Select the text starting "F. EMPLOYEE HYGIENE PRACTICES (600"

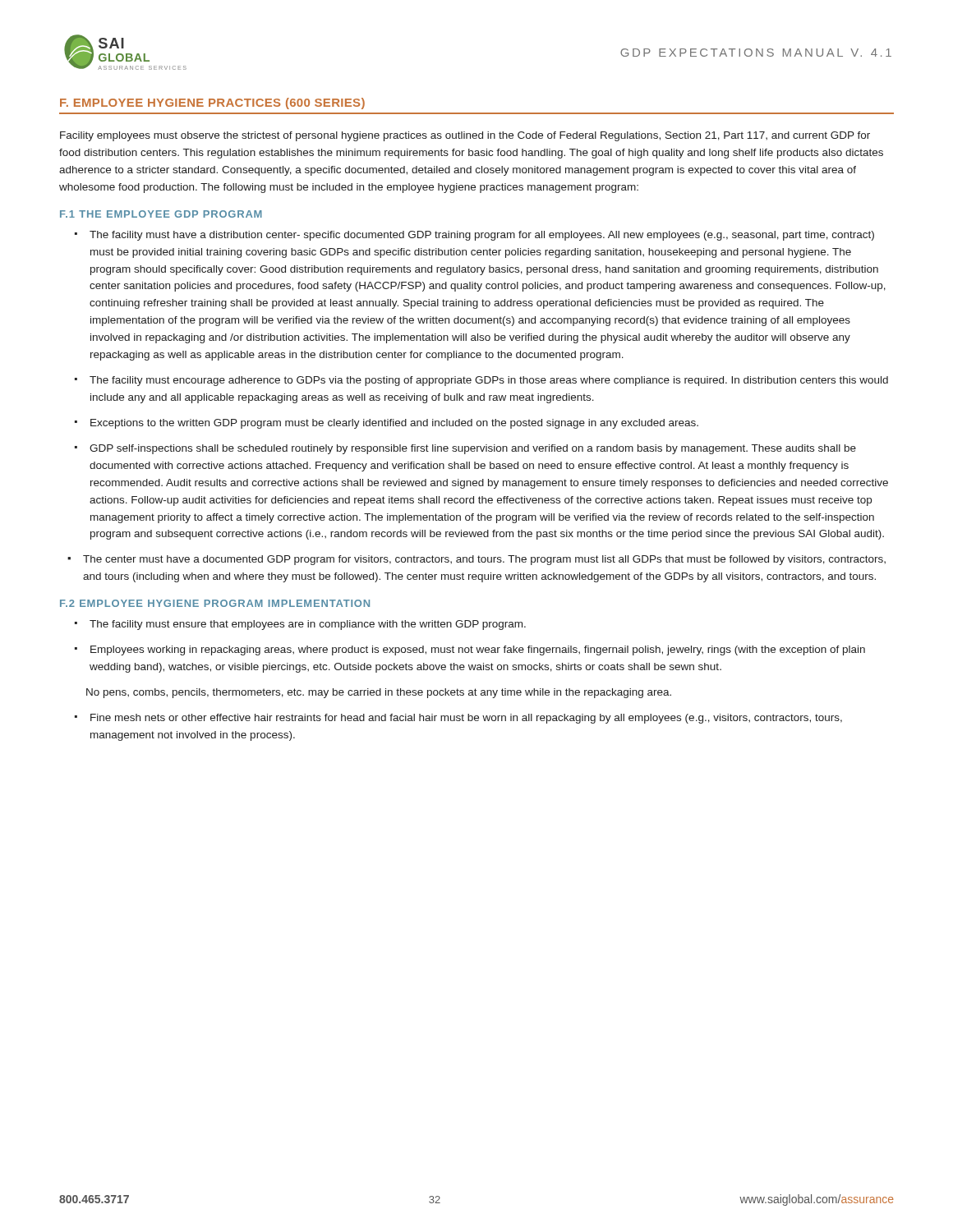[212, 102]
